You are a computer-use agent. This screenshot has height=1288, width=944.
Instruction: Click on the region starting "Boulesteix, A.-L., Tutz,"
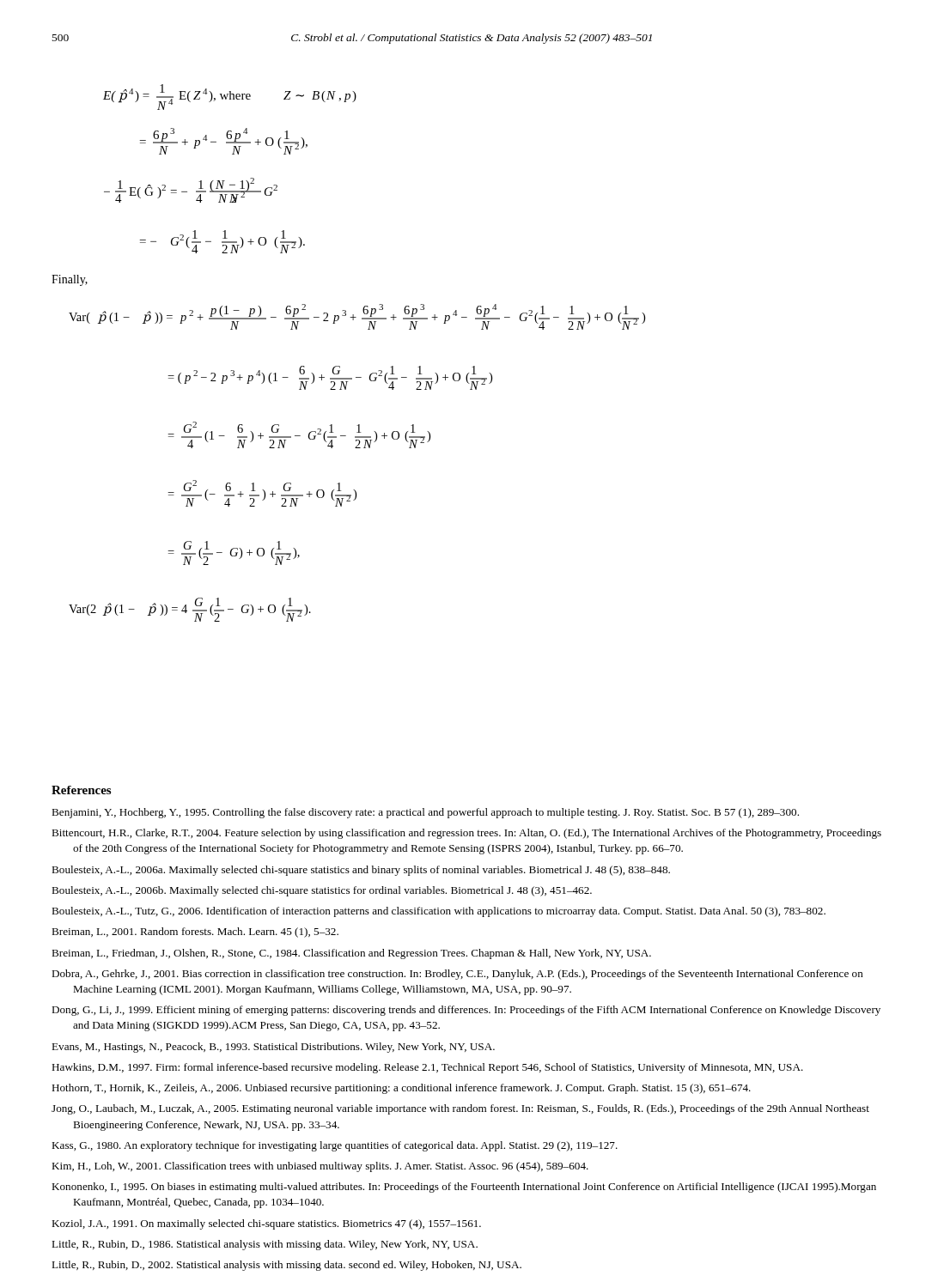click(x=439, y=911)
